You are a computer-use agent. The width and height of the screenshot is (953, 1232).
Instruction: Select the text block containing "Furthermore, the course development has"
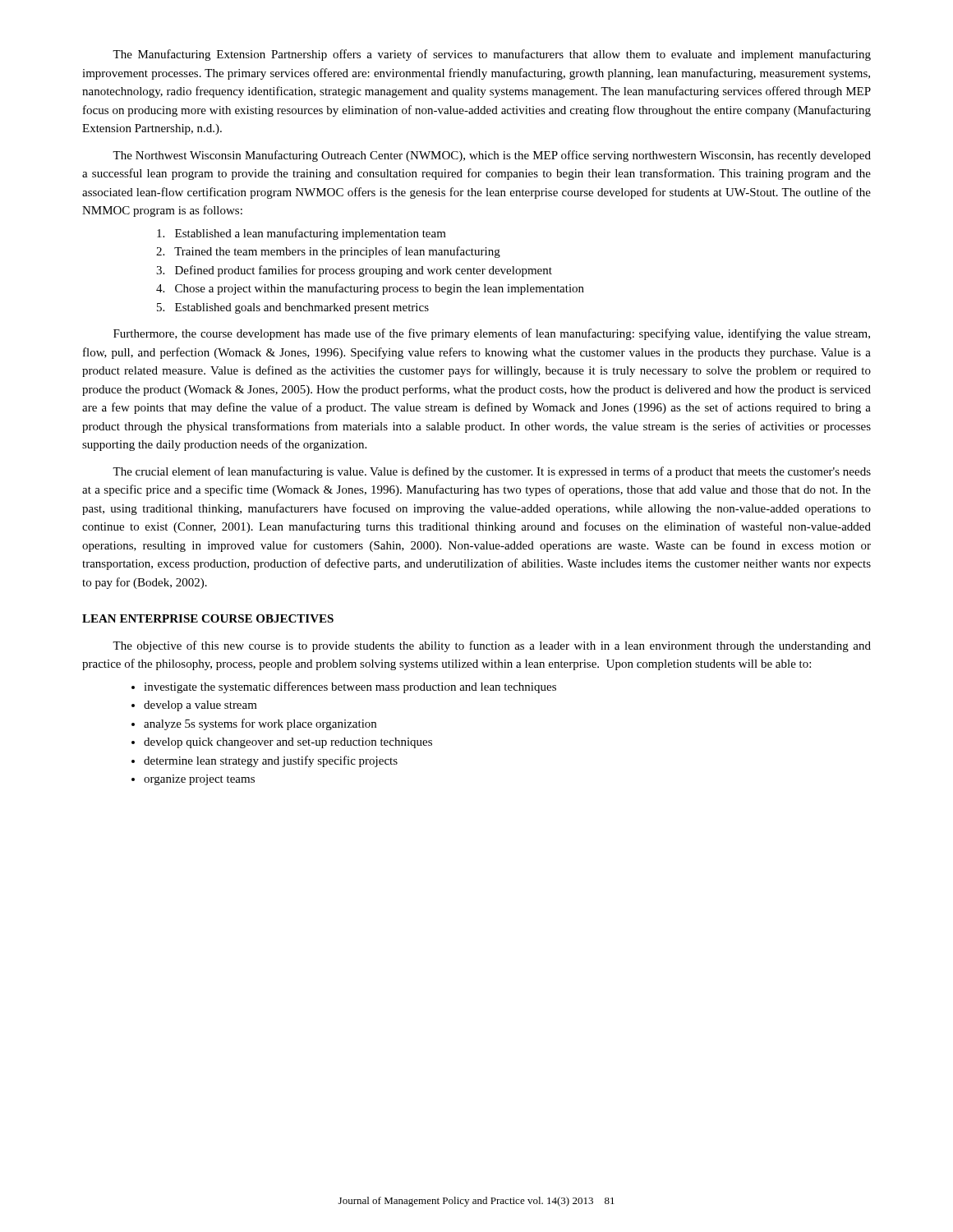[476, 389]
